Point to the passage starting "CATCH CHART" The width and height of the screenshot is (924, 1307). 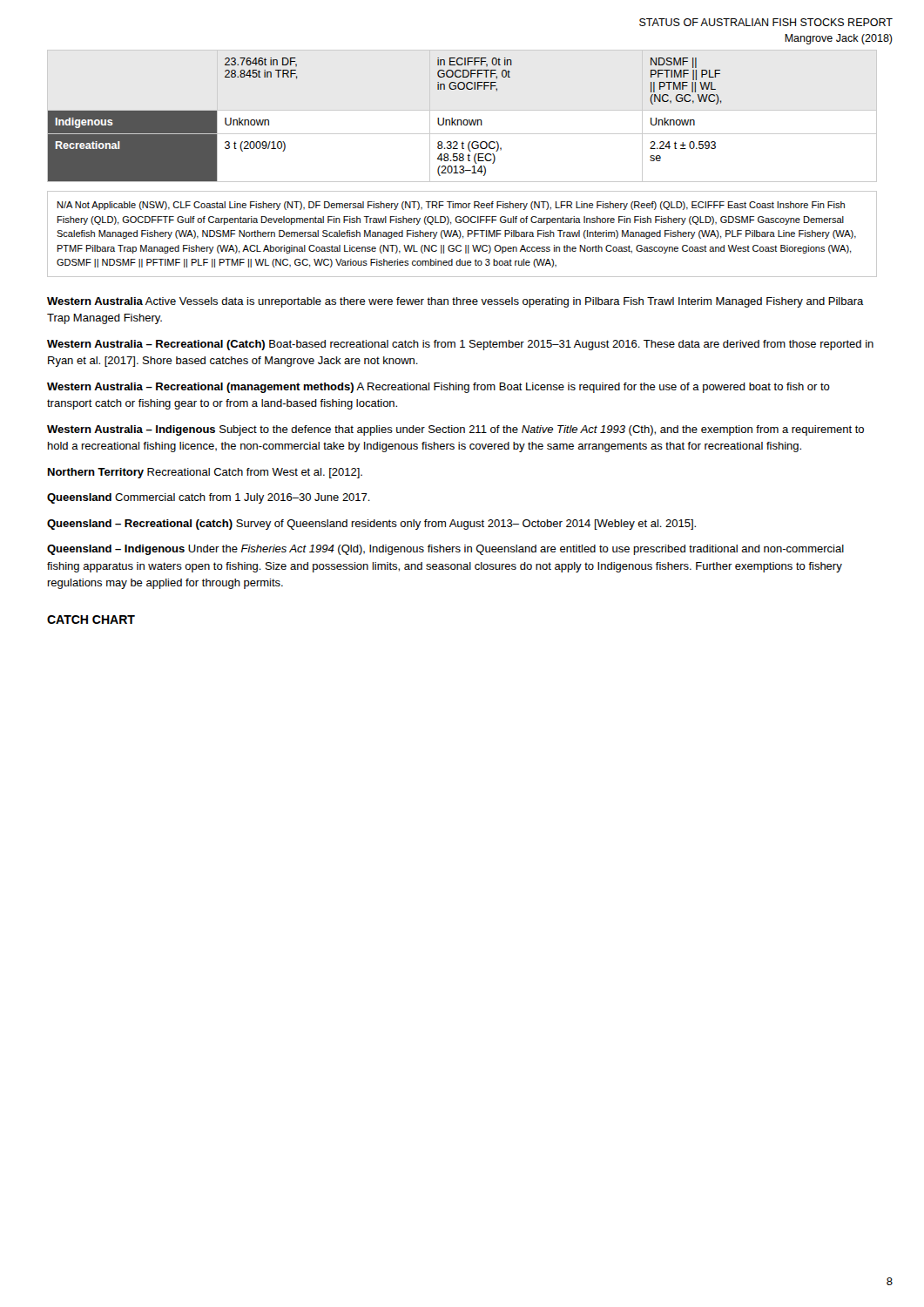point(91,619)
